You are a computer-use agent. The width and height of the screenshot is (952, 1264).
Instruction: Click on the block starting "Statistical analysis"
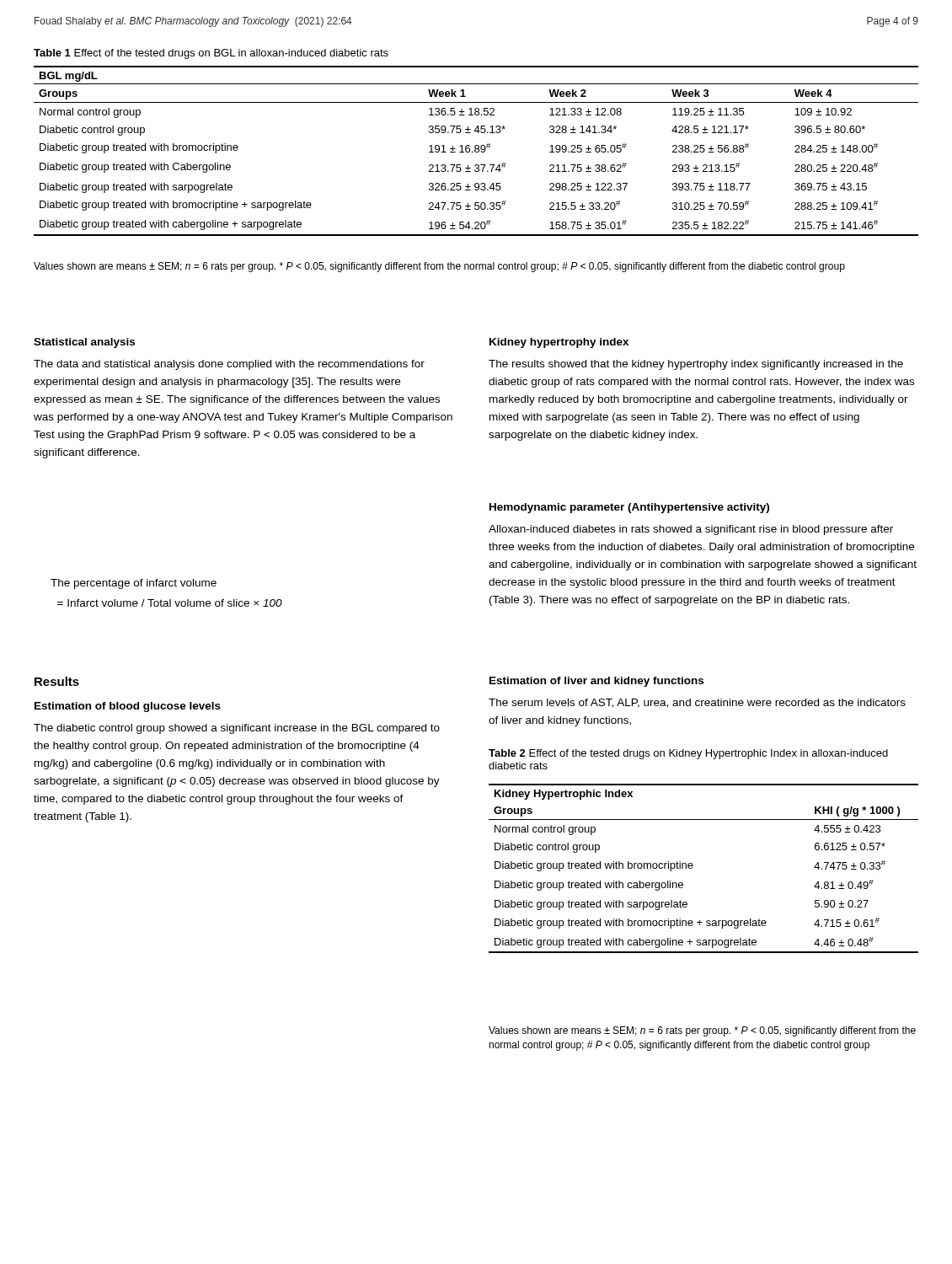85,342
